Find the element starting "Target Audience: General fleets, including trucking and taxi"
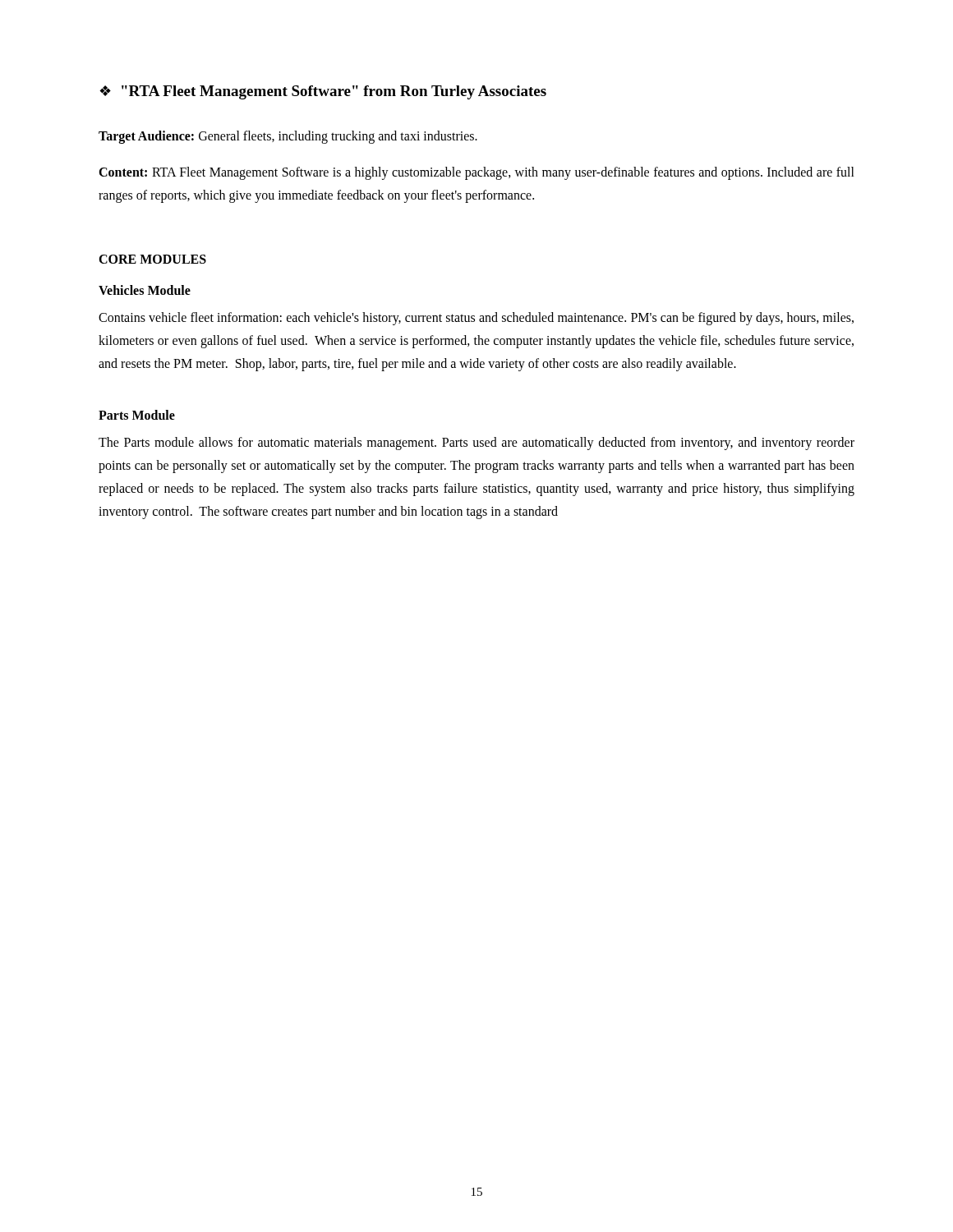This screenshot has width=953, height=1232. point(288,136)
